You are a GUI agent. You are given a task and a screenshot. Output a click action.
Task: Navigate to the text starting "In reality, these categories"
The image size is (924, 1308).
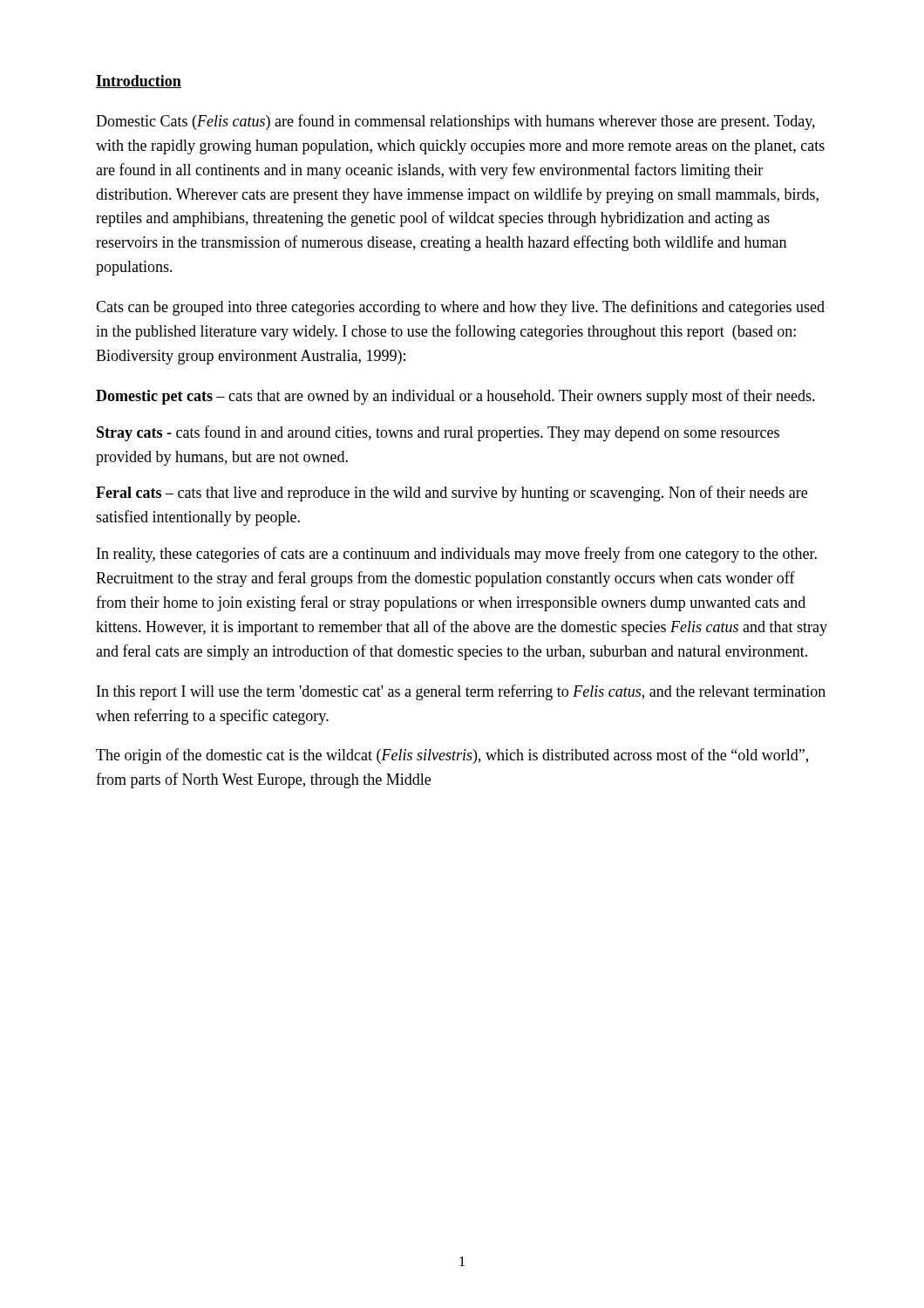(462, 603)
